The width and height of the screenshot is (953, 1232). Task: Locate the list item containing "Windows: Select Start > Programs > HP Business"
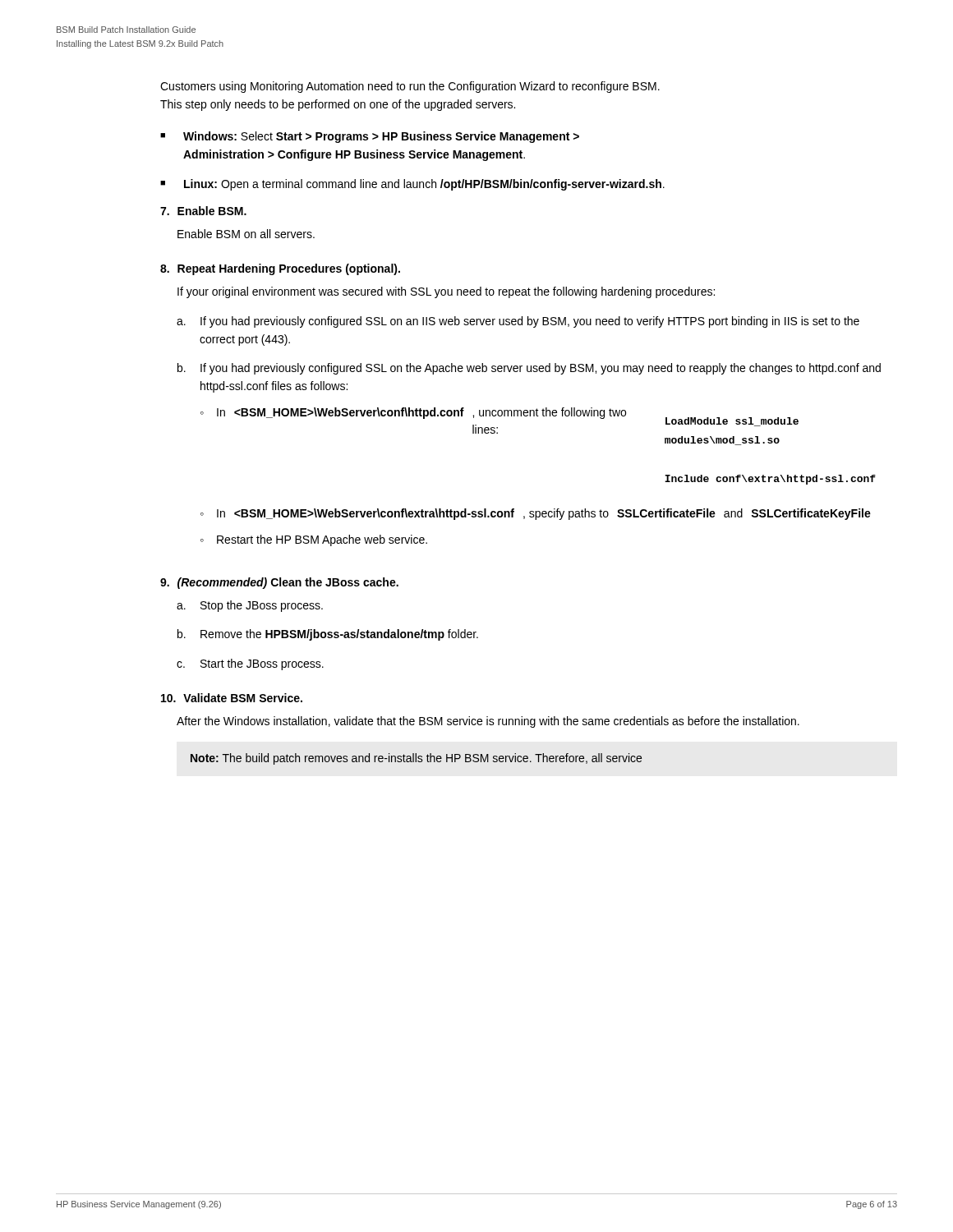click(381, 146)
